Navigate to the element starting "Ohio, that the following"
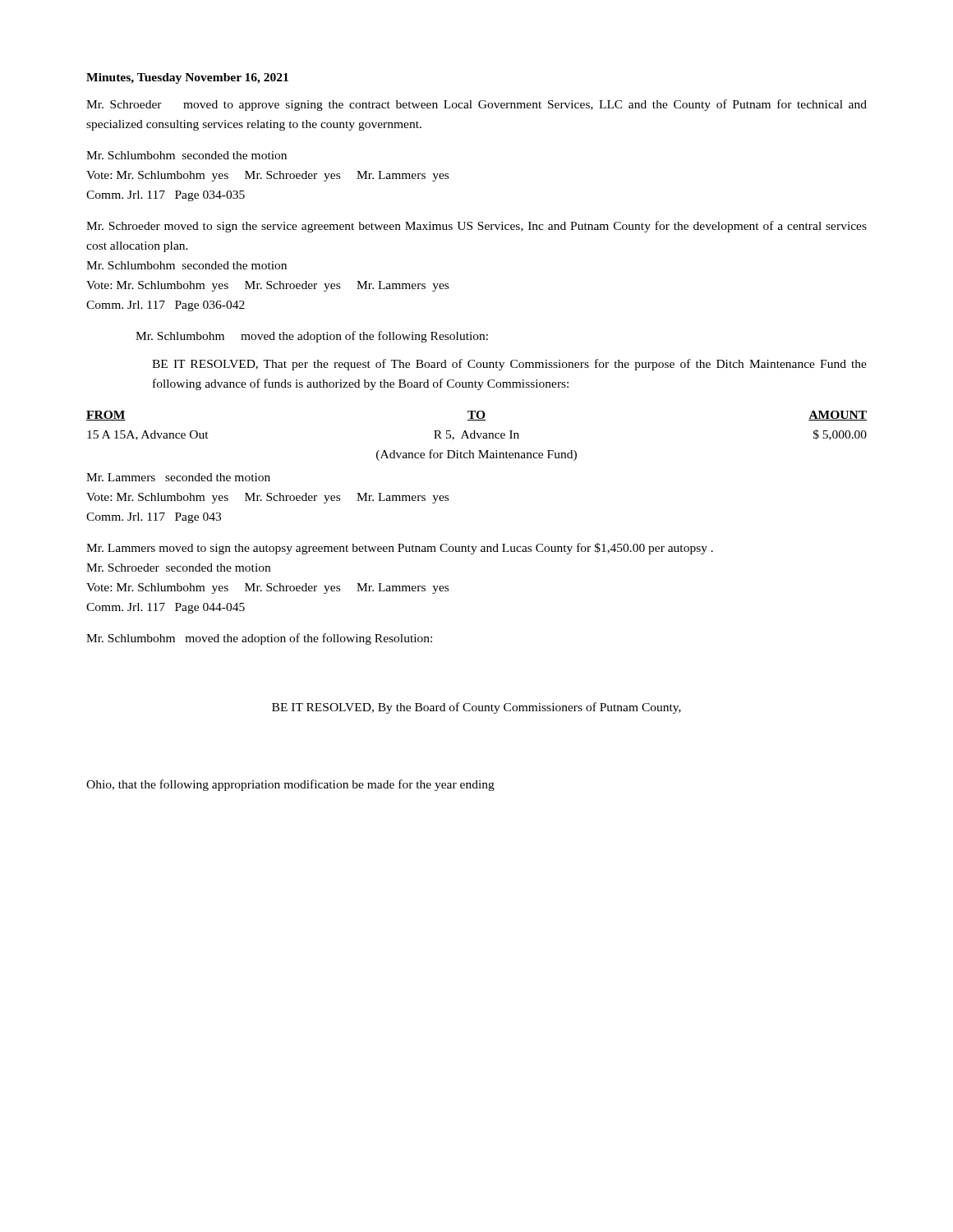The height and width of the screenshot is (1232, 953). pyautogui.click(x=290, y=784)
